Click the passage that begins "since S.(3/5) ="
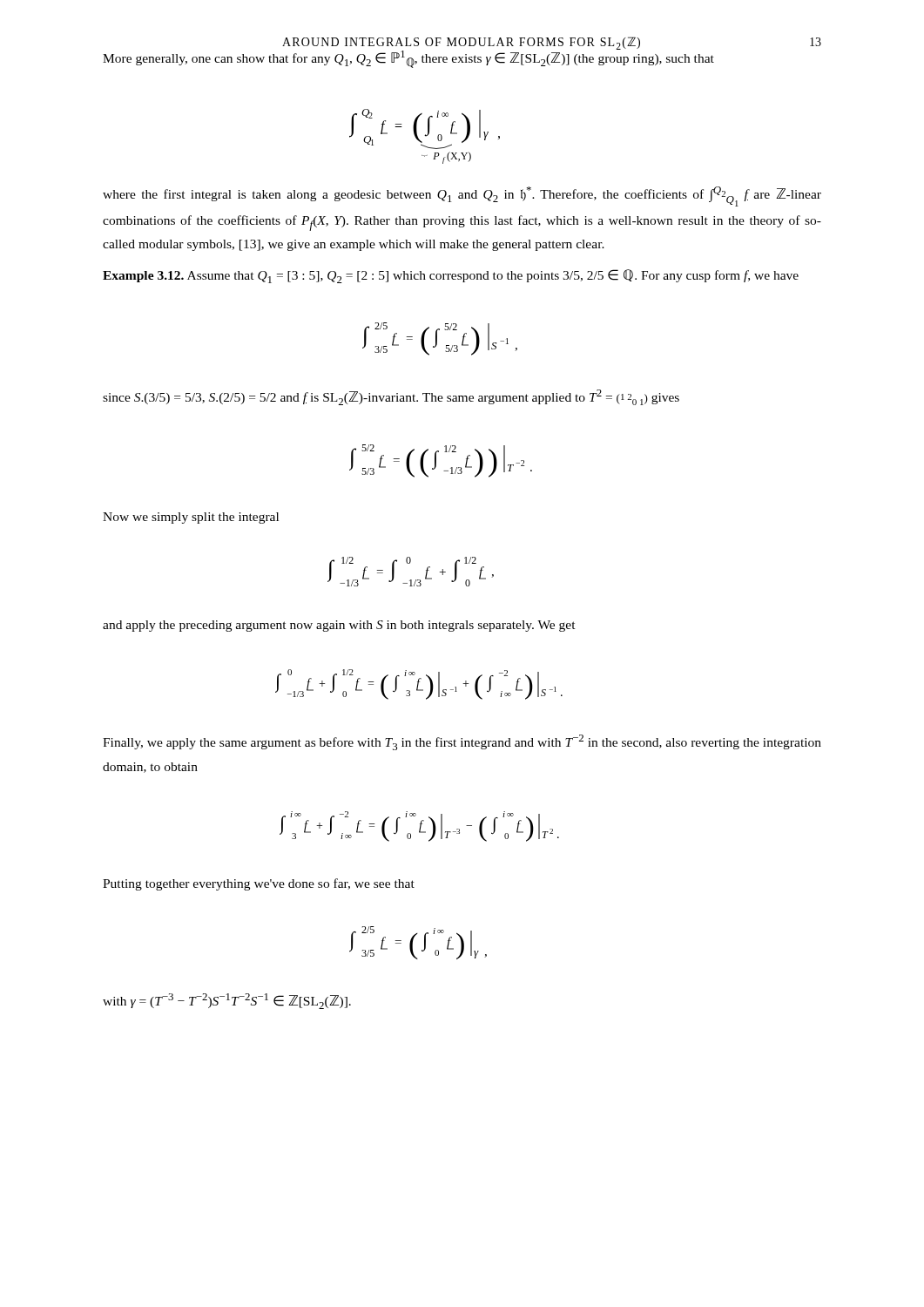924x1307 pixels. 462,397
